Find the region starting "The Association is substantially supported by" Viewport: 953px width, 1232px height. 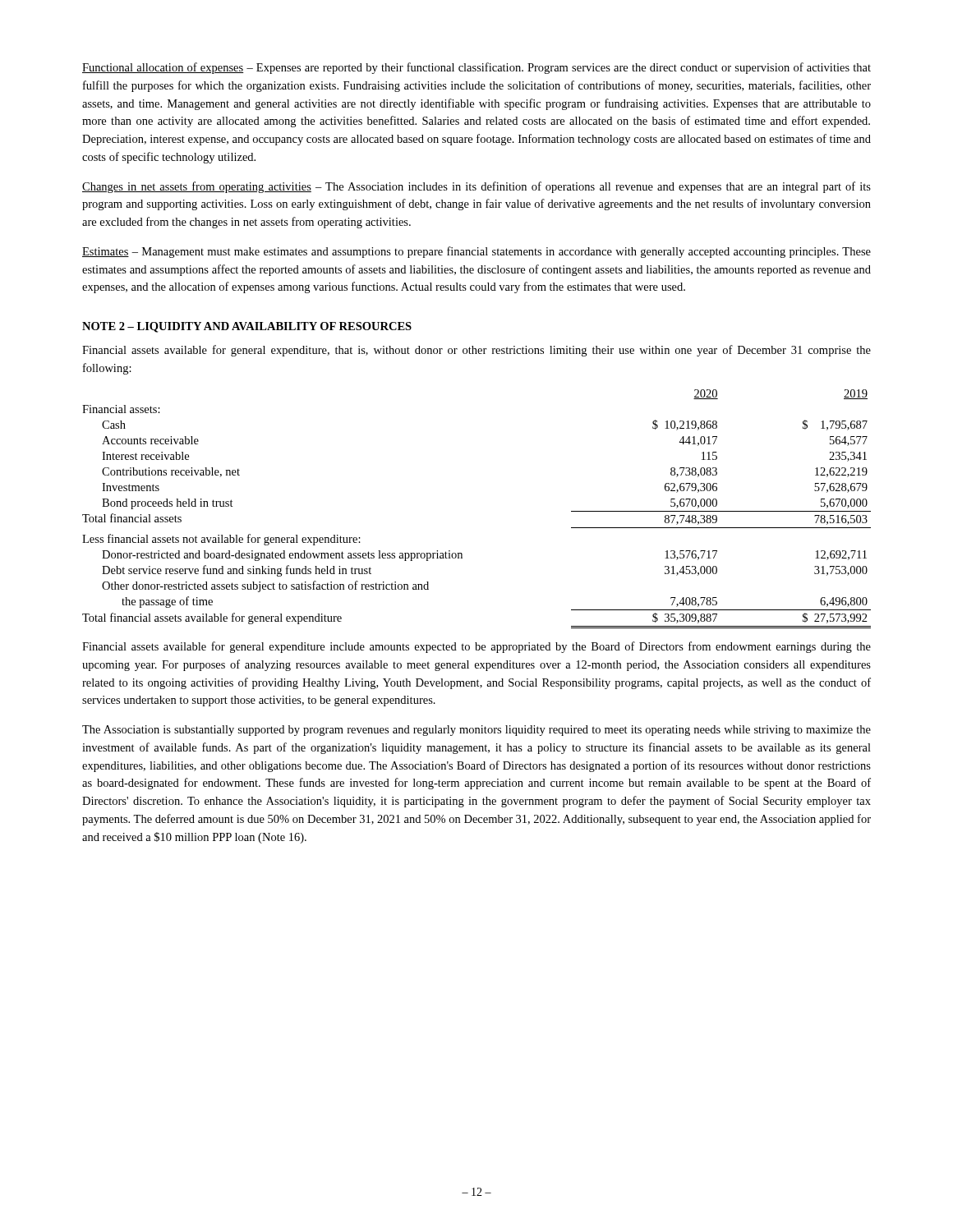[476, 783]
